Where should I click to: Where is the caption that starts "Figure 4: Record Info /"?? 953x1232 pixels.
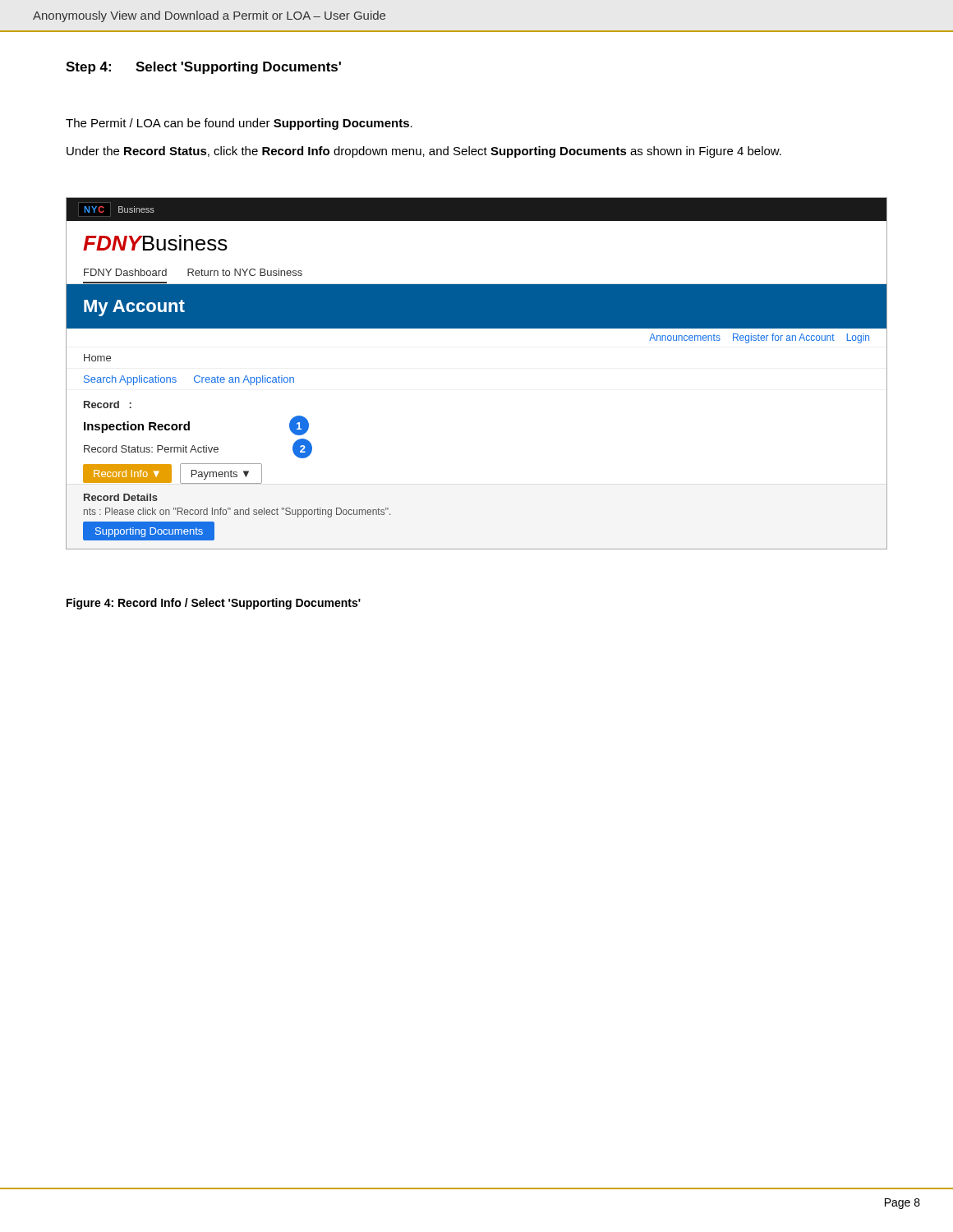[213, 603]
